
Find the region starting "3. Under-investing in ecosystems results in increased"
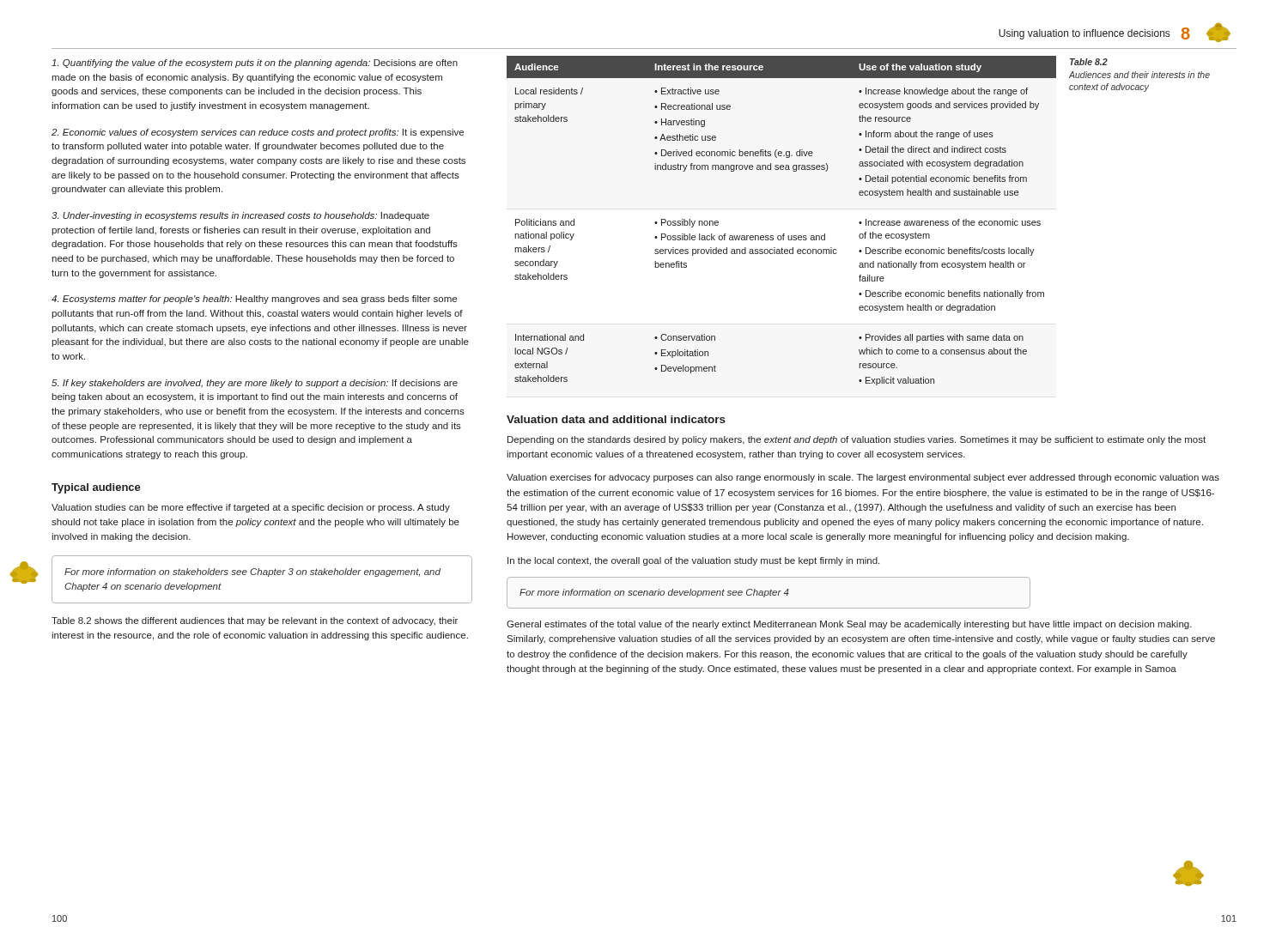(x=255, y=244)
